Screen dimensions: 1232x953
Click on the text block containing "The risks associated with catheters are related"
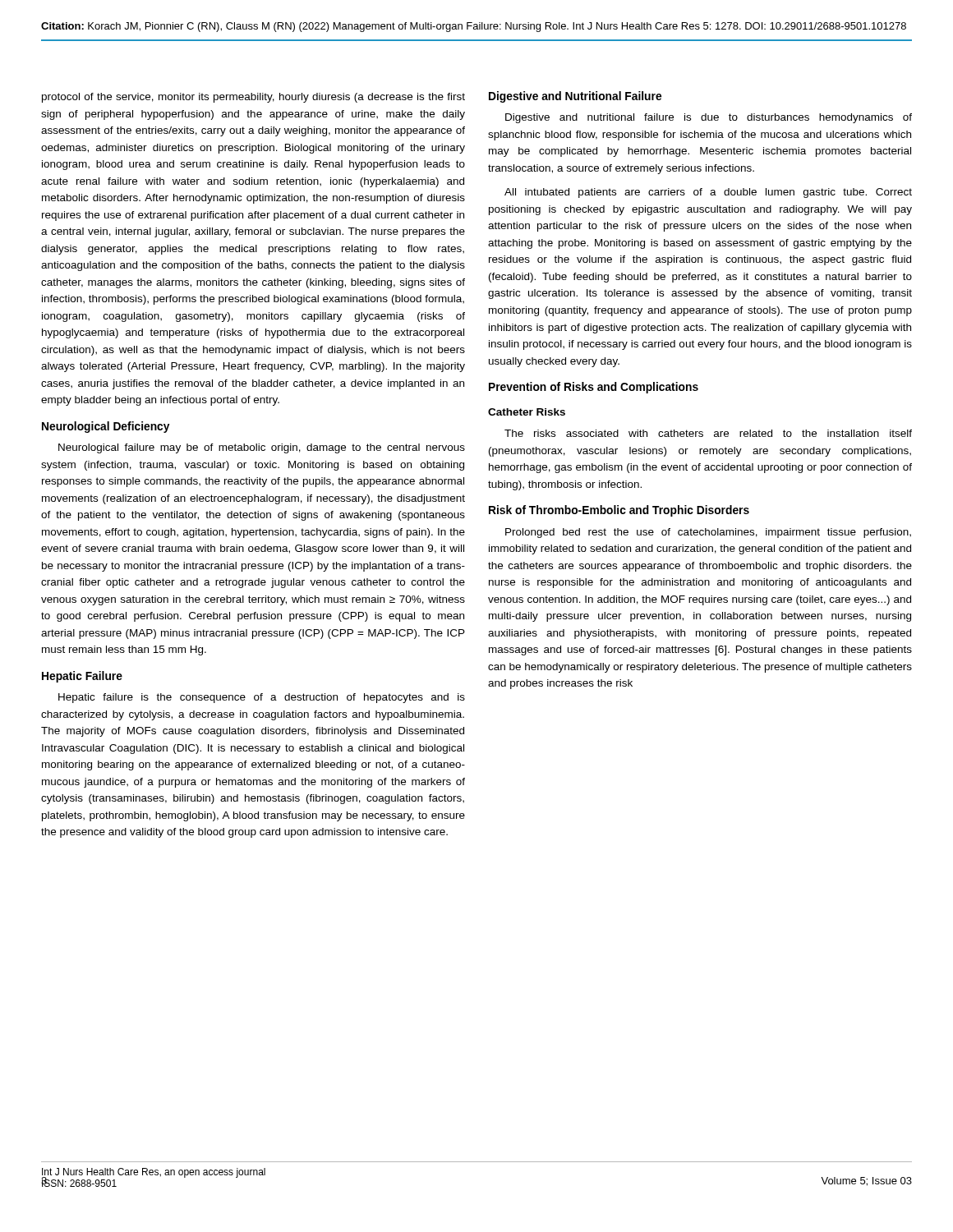700,459
